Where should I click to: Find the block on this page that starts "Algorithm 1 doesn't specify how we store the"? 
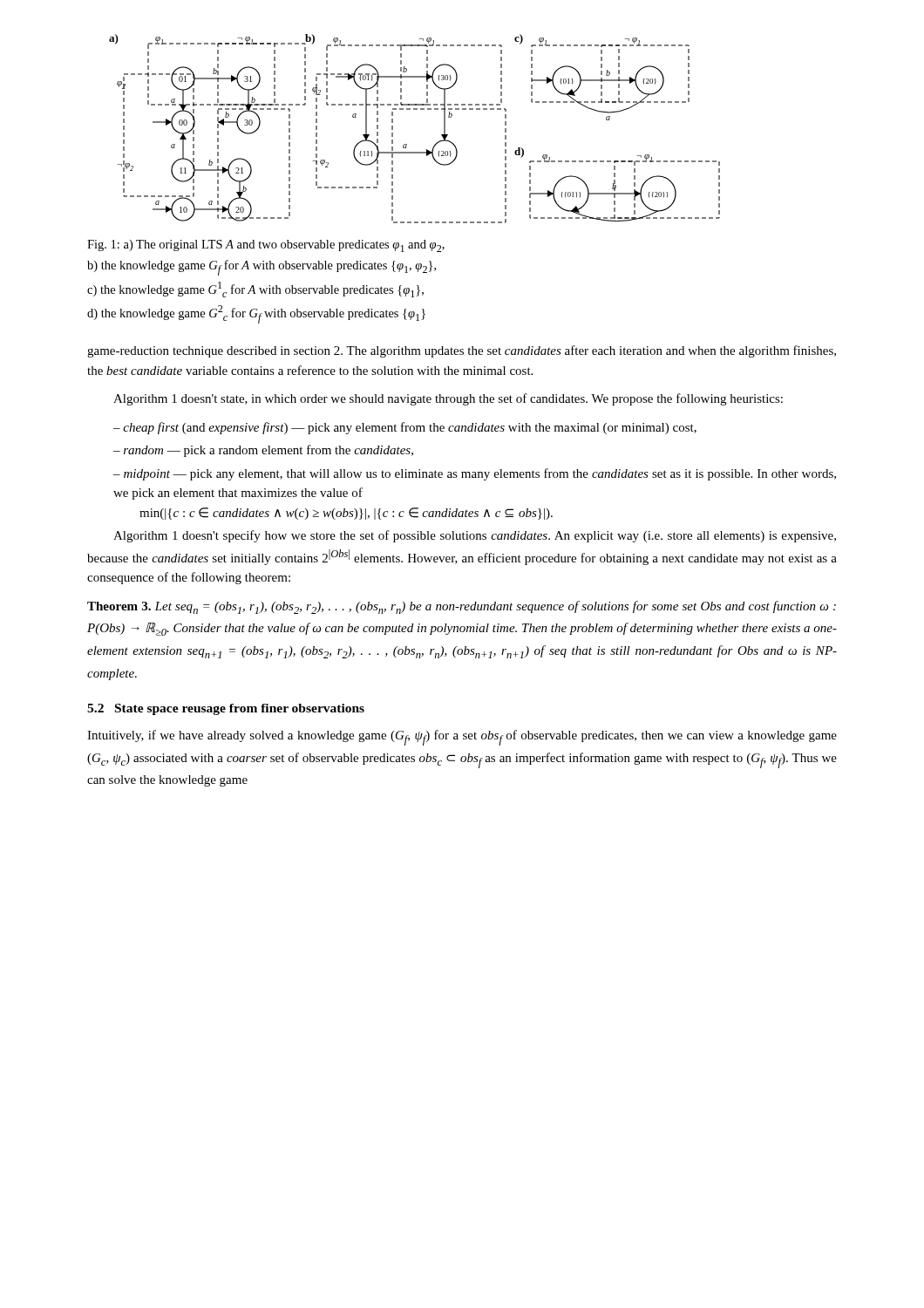462,556
